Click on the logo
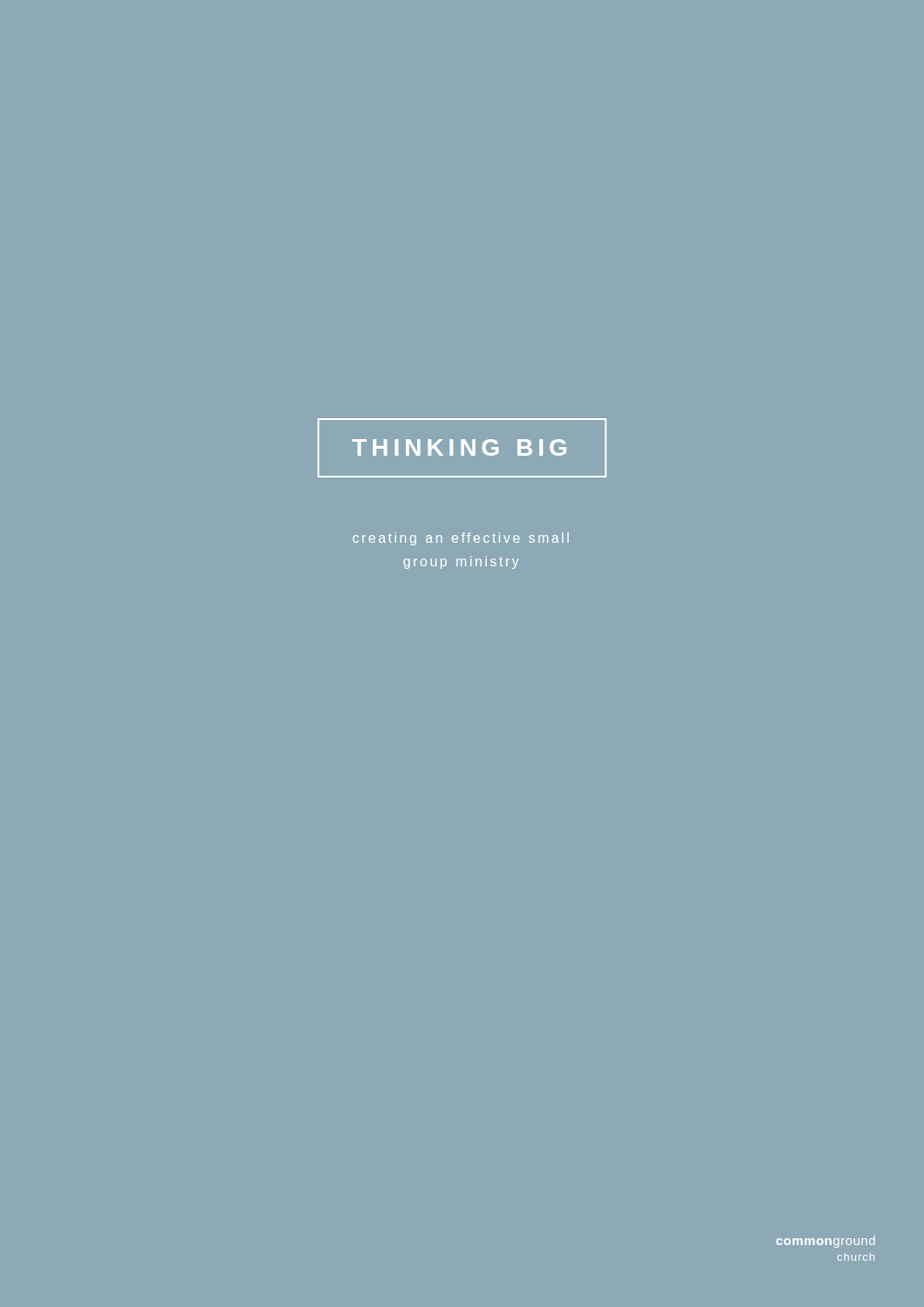 click(826, 1249)
